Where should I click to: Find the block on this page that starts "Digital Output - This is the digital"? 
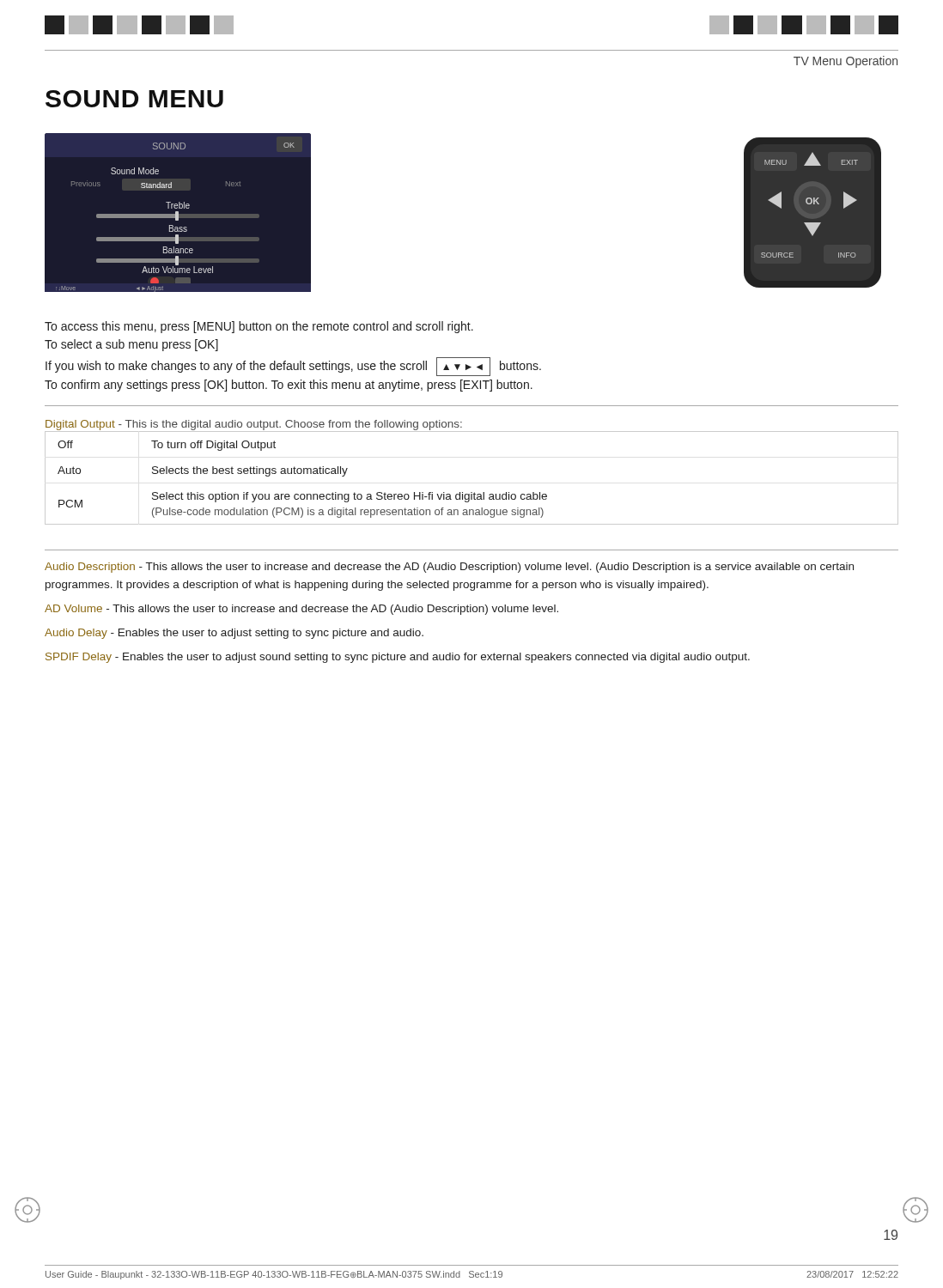point(472,423)
